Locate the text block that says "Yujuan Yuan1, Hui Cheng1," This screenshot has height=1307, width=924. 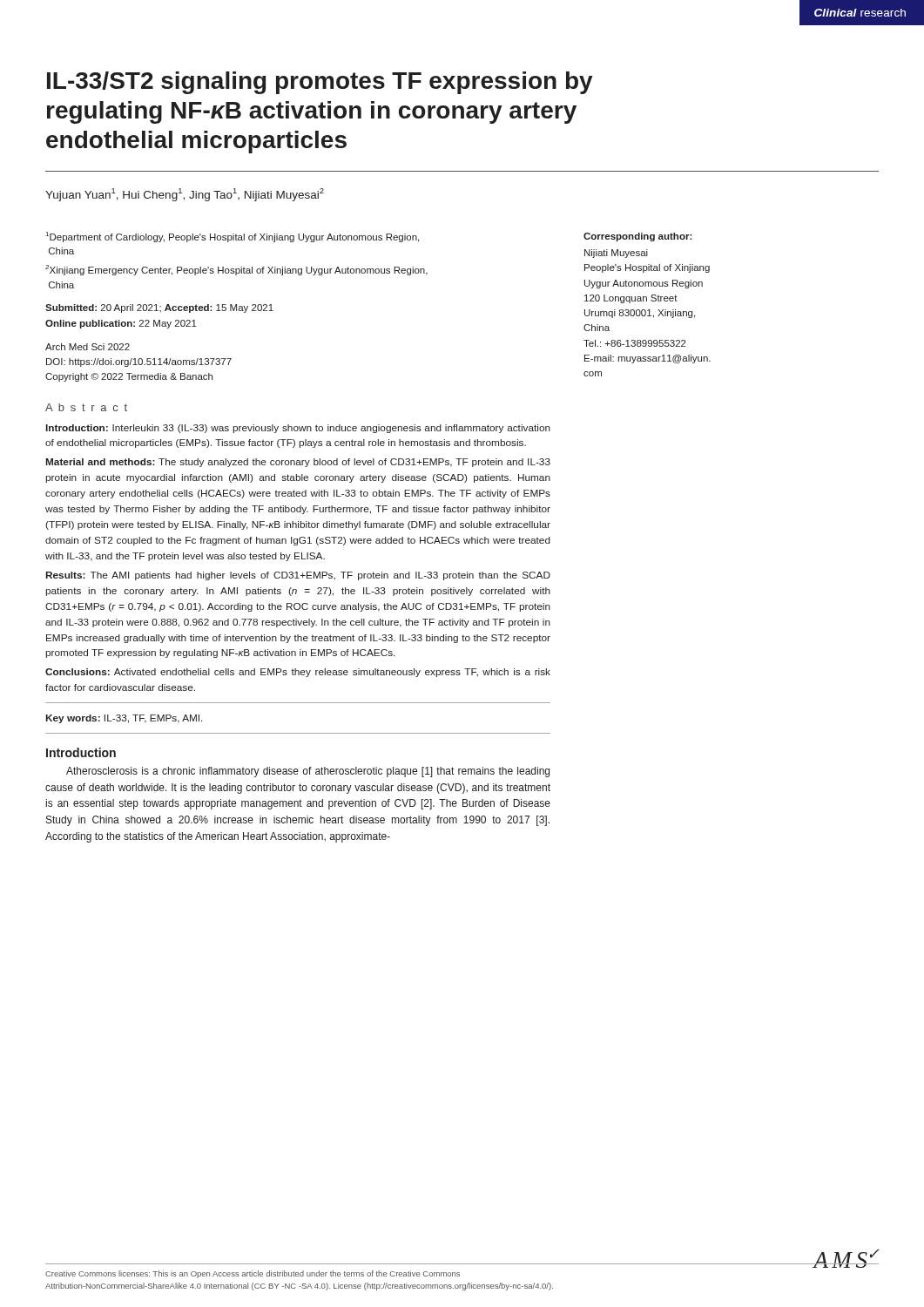[x=185, y=194]
